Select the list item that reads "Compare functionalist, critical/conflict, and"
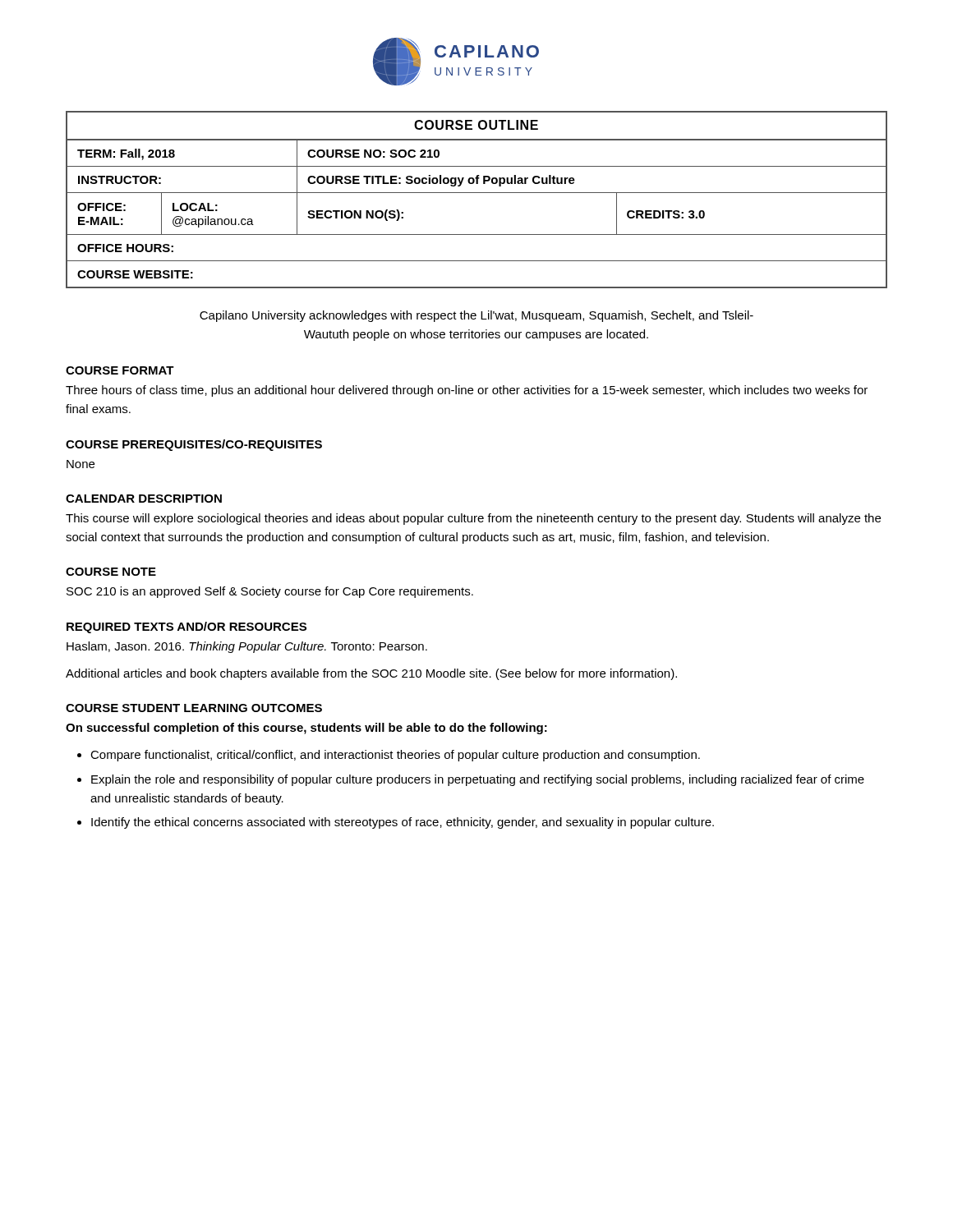Screen dimensions: 1232x953 pos(396,755)
